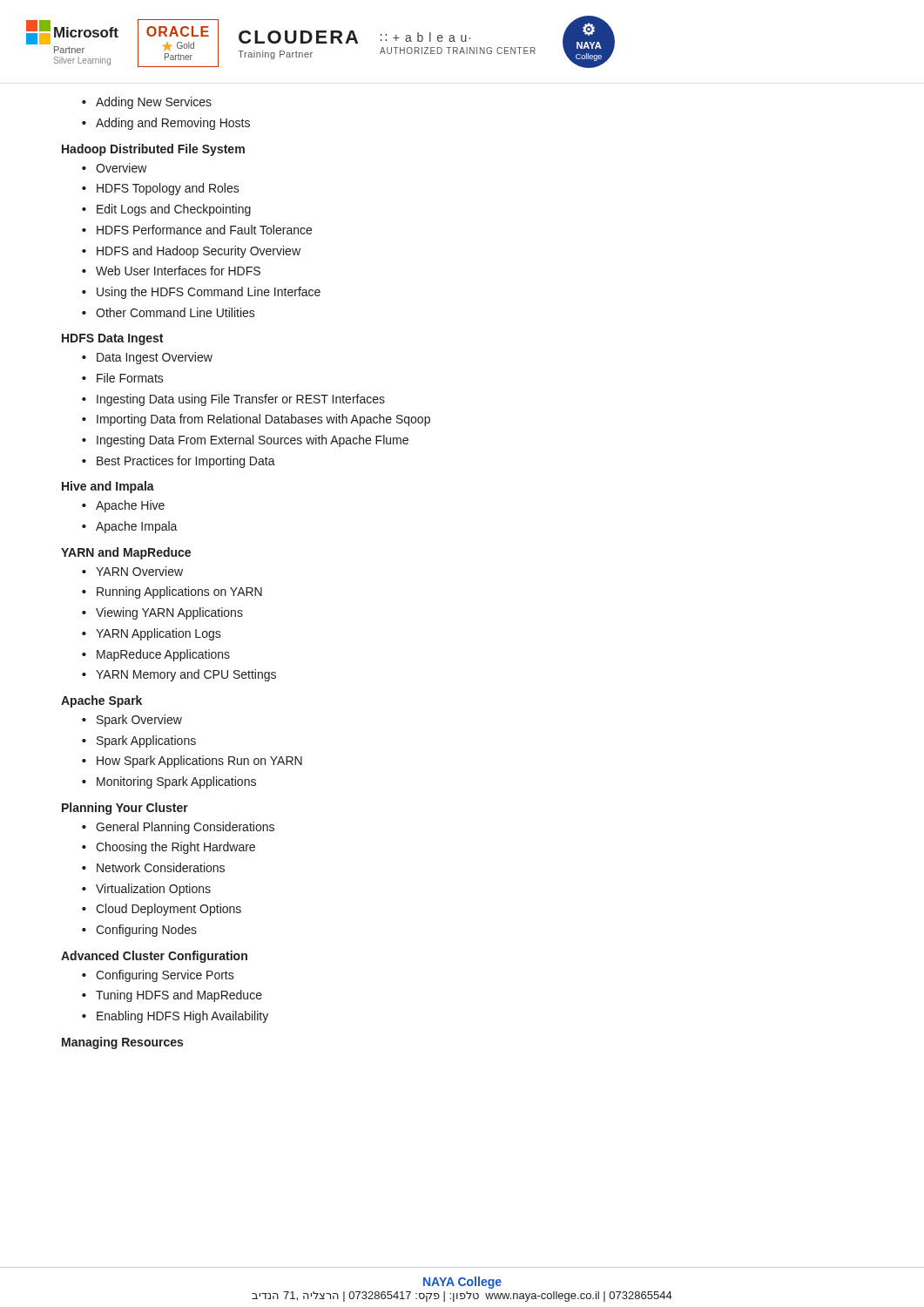
Task: Click on the list item with the text "•Adding New Services"
Action: (x=147, y=103)
